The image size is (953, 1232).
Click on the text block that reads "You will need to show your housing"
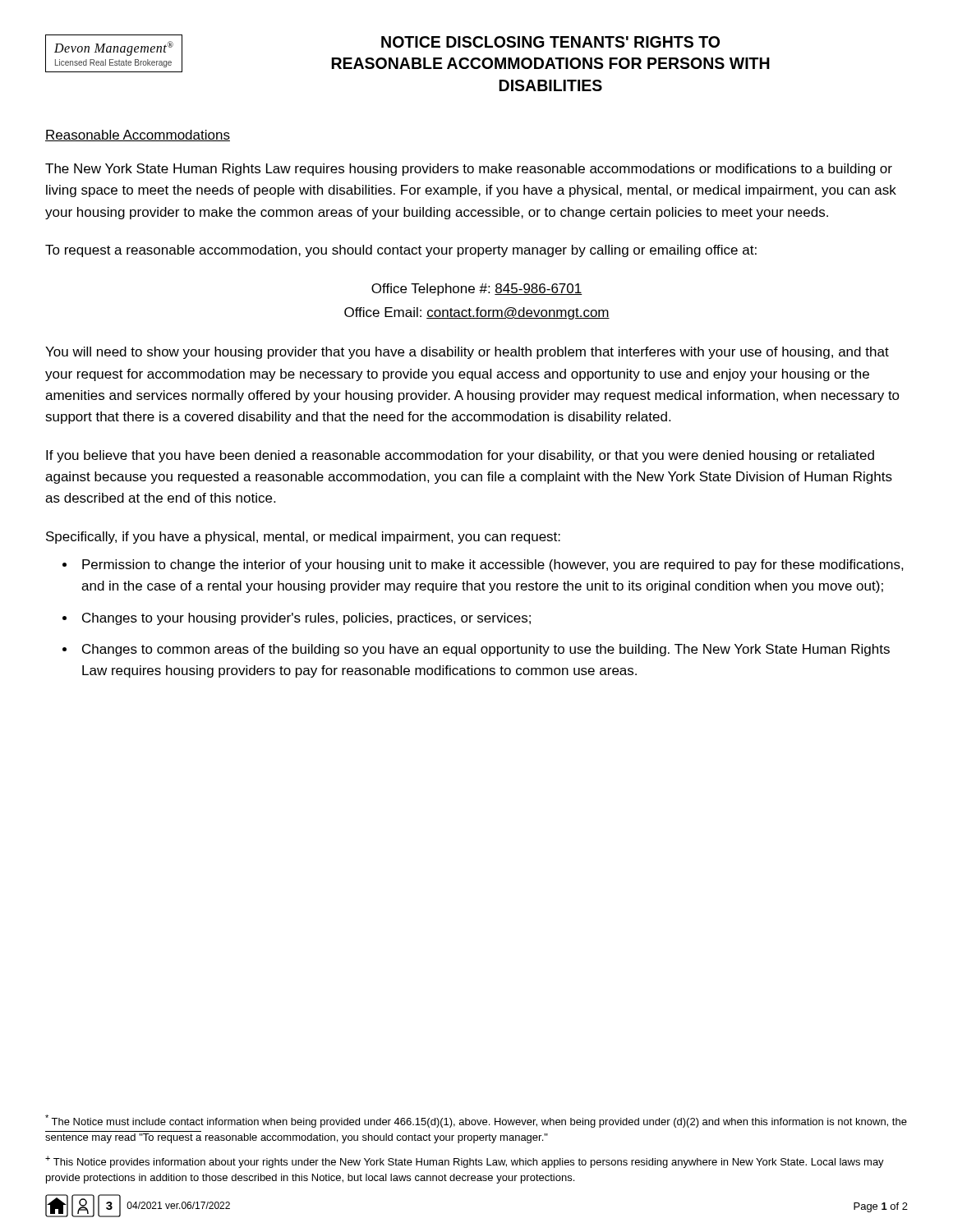pyautogui.click(x=472, y=385)
